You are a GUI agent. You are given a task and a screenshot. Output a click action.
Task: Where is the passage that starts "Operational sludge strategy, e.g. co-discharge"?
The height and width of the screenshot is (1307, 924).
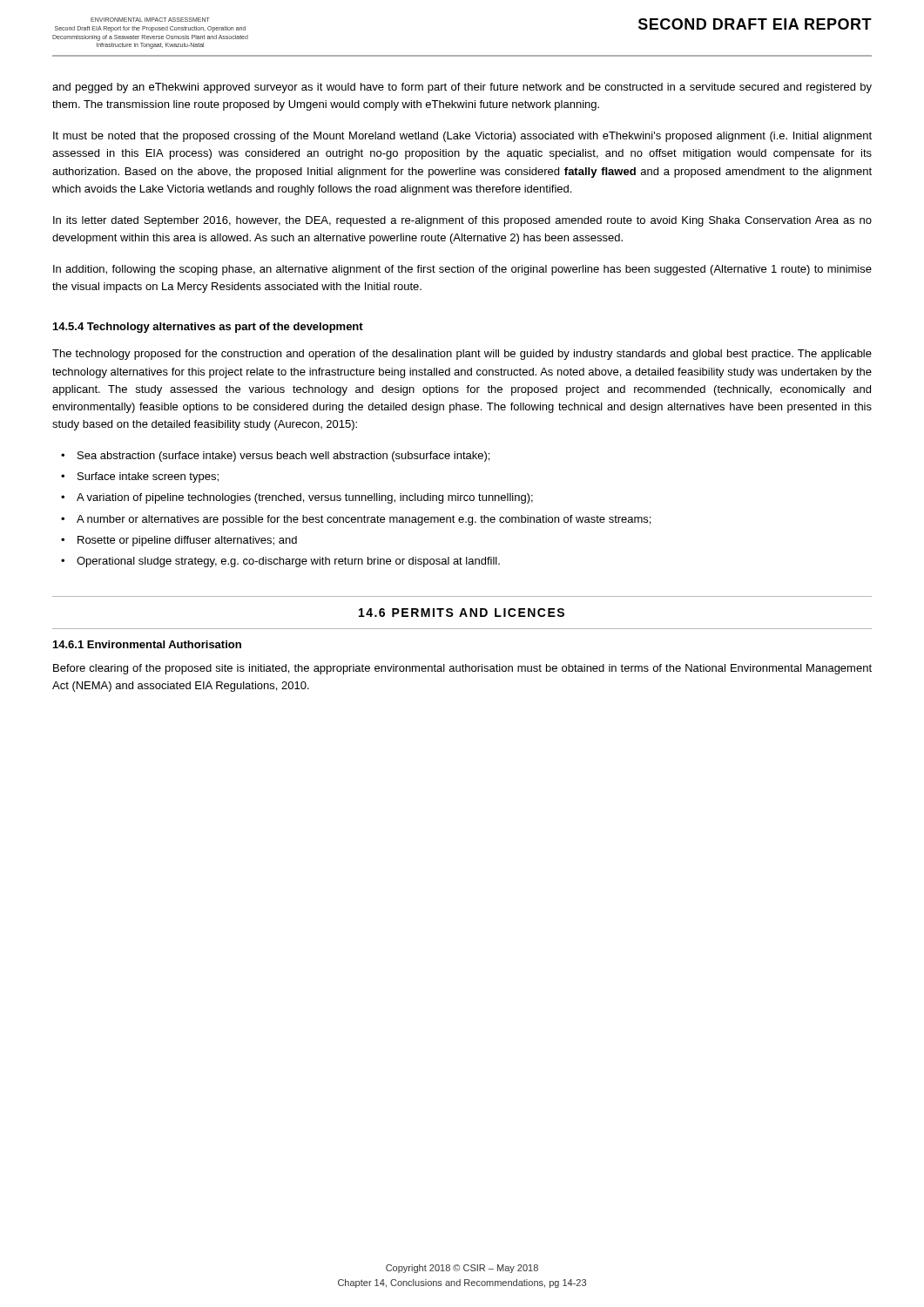pyautogui.click(x=474, y=561)
